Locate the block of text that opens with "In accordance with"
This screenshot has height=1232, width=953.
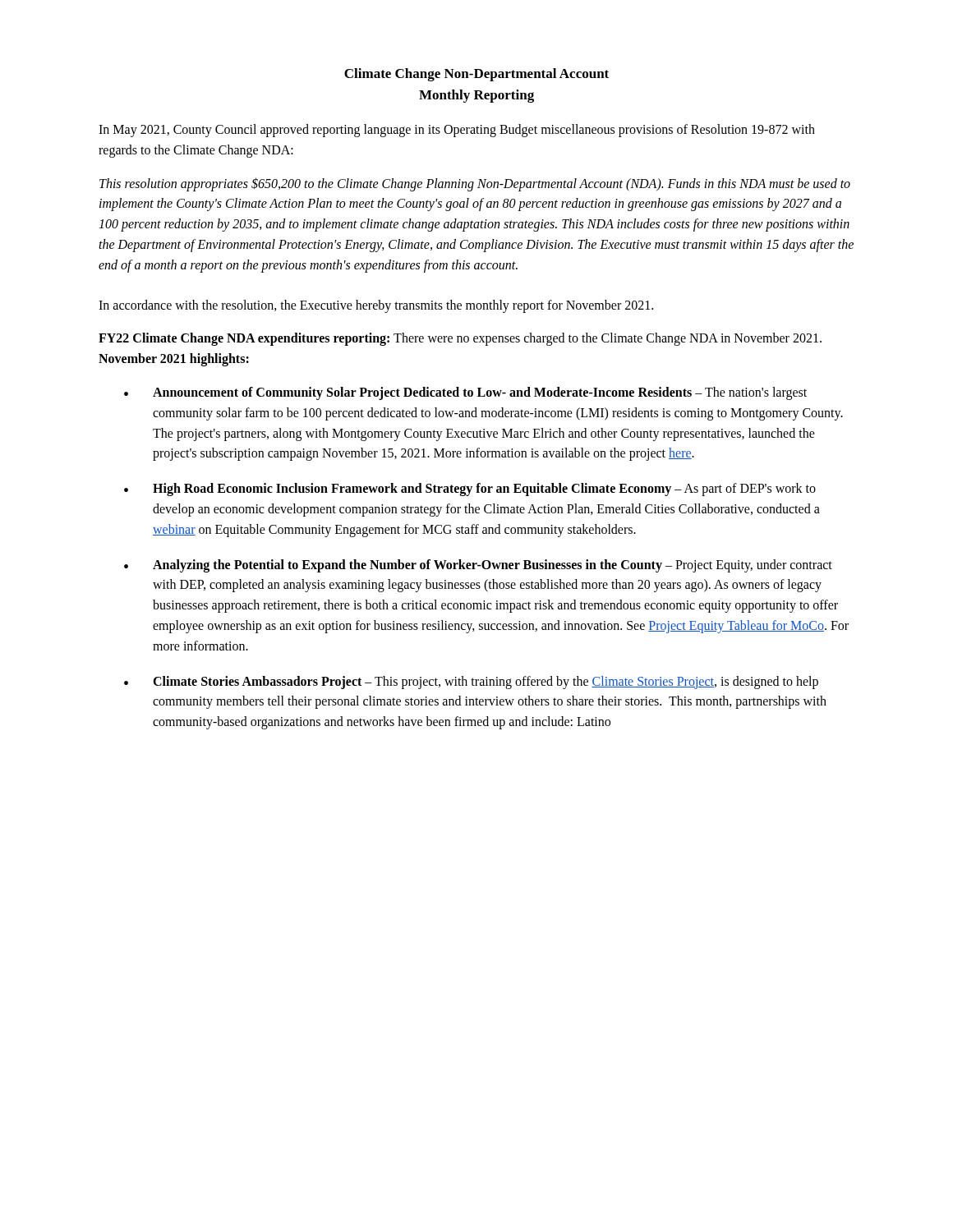376,305
